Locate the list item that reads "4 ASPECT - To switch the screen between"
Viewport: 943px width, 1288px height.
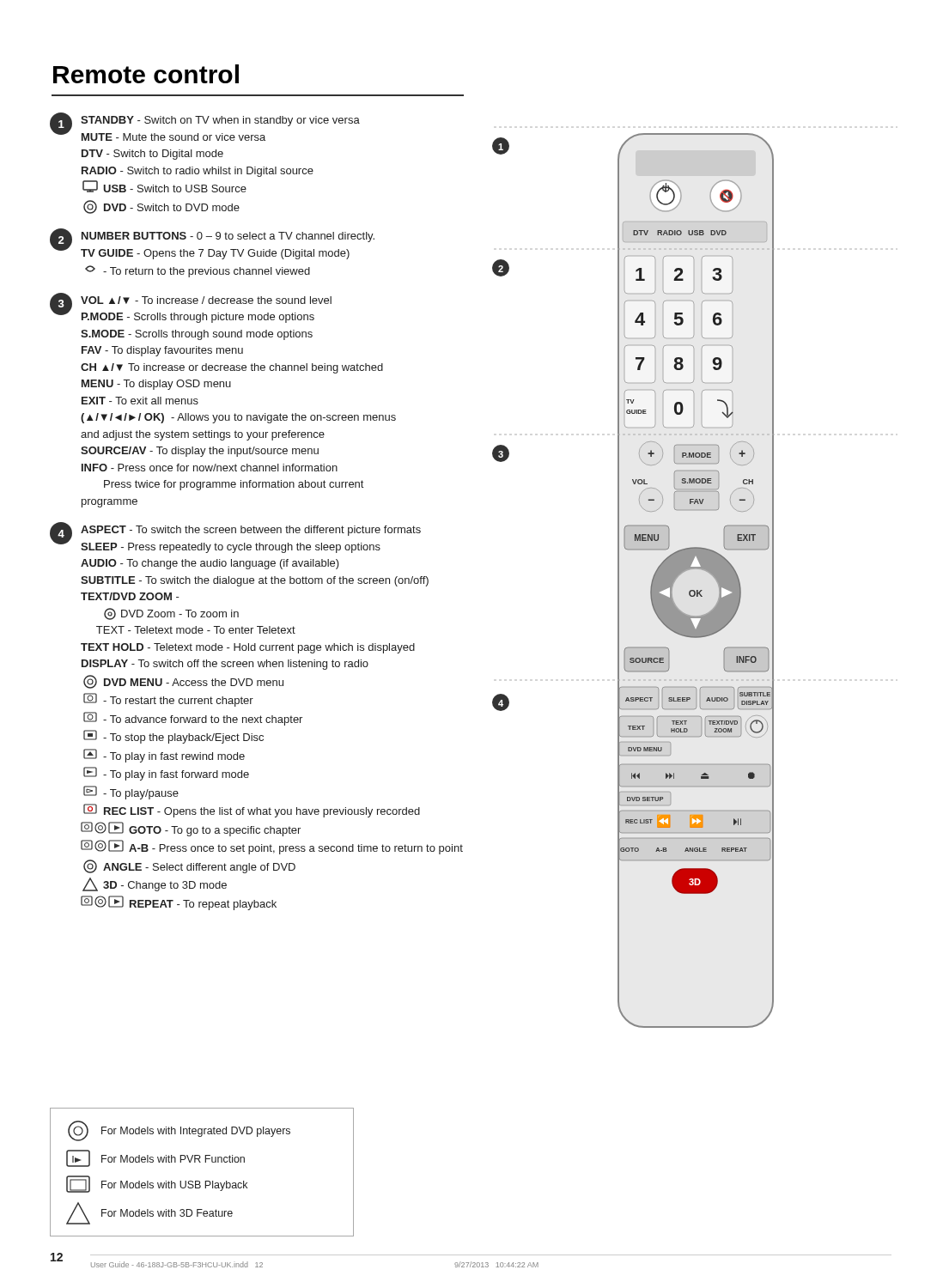click(260, 717)
